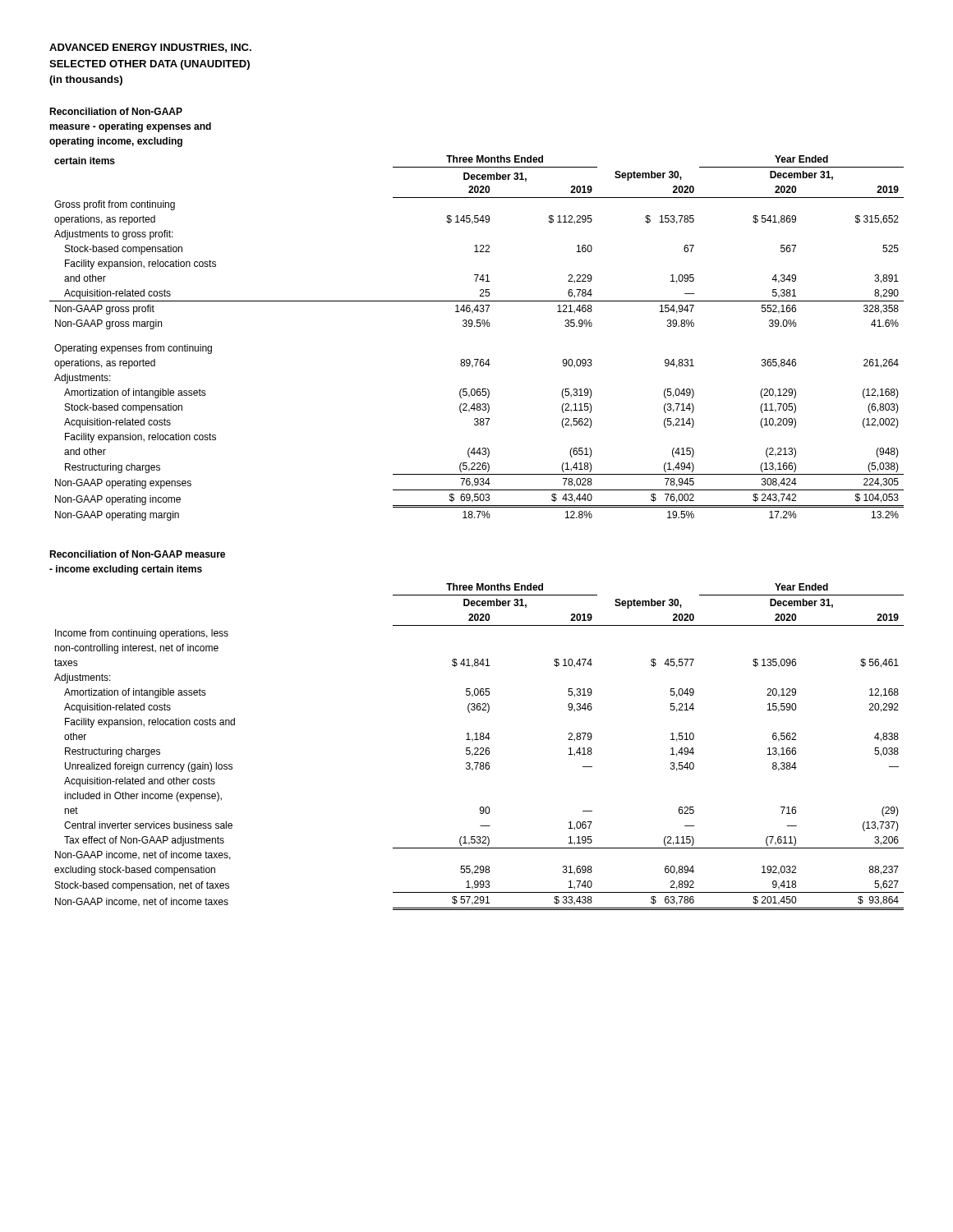
Task: Locate the title
Action: pos(476,63)
